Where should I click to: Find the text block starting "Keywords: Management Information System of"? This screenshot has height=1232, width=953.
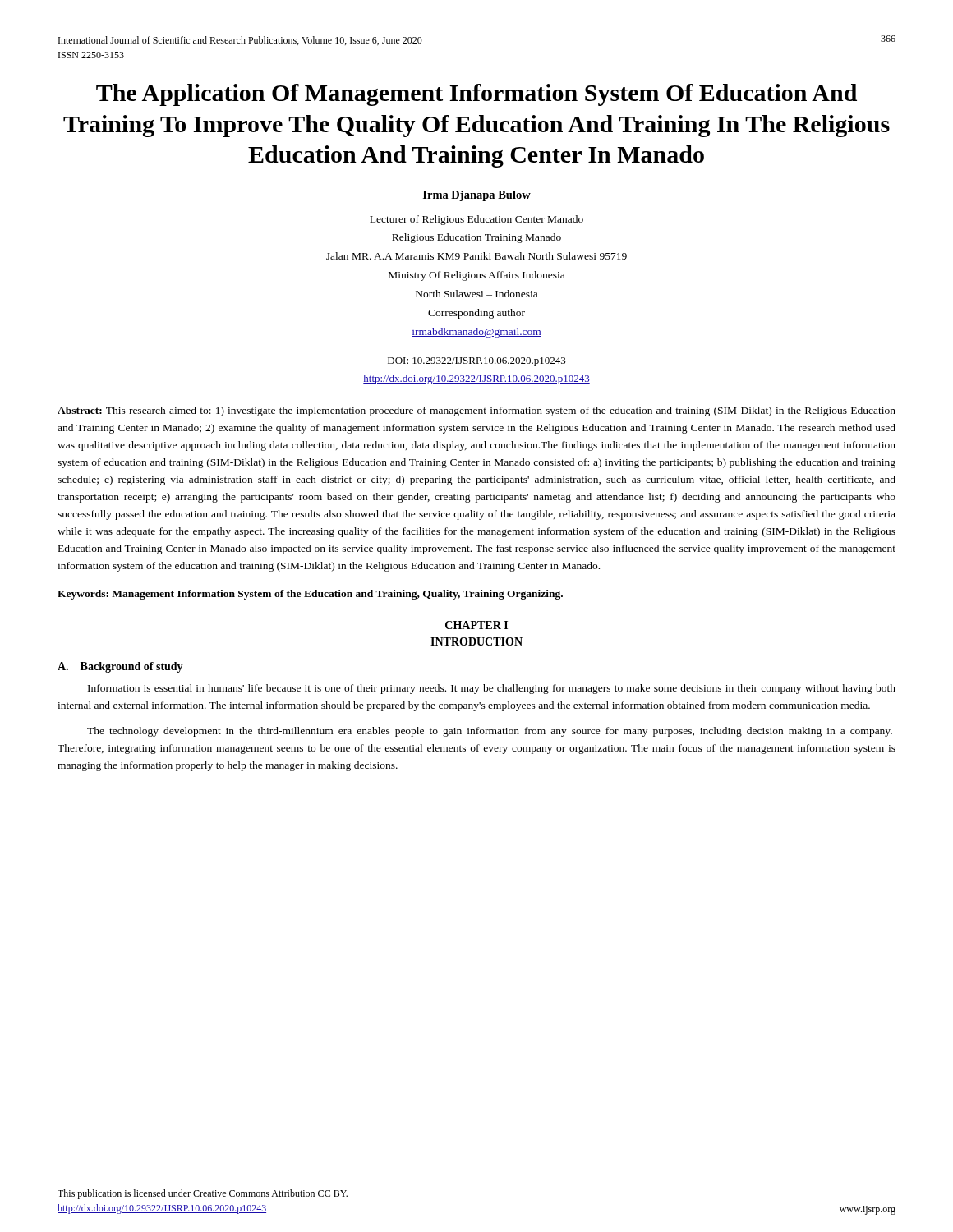310,594
